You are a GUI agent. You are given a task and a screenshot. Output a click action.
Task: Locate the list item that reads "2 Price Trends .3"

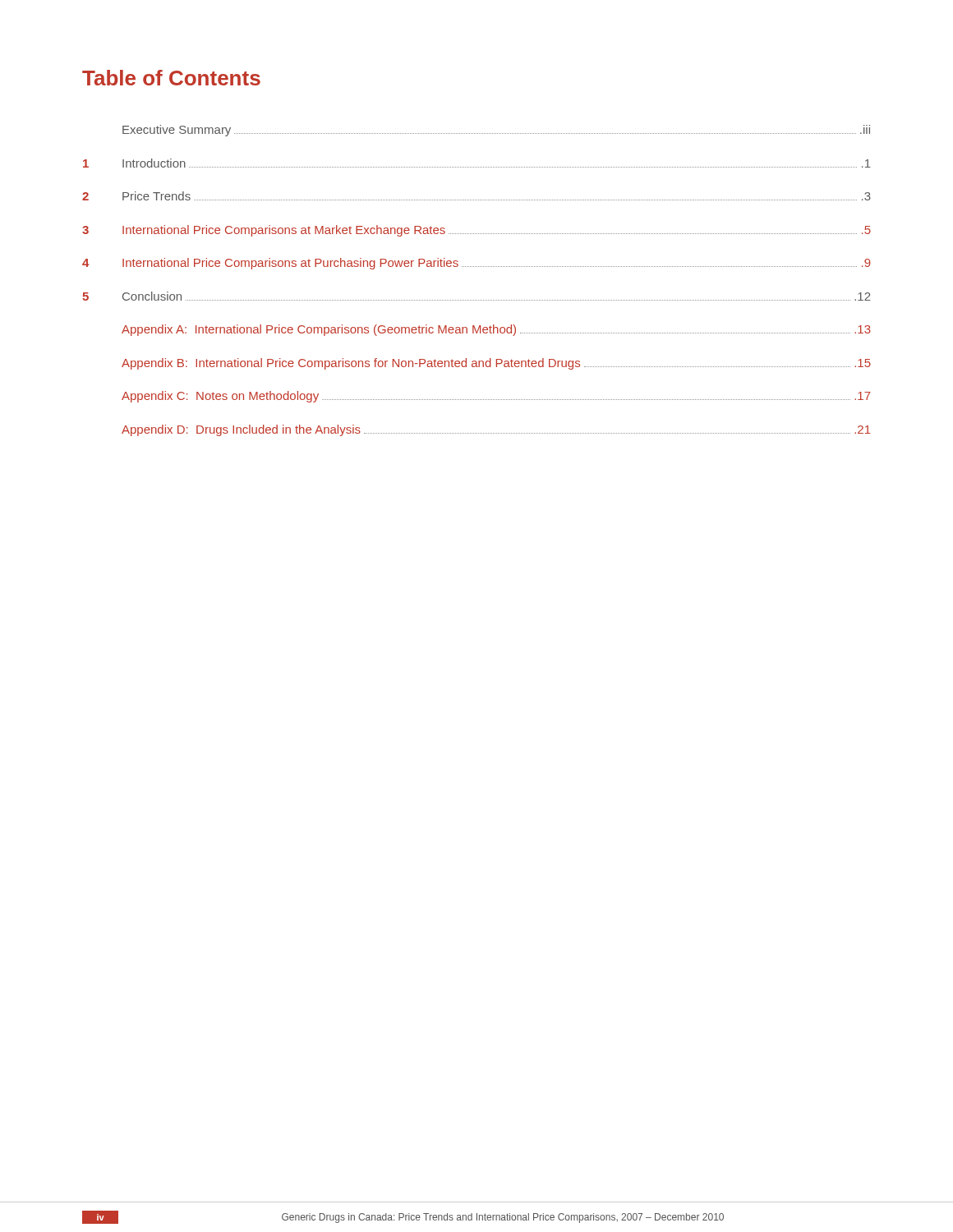476,197
